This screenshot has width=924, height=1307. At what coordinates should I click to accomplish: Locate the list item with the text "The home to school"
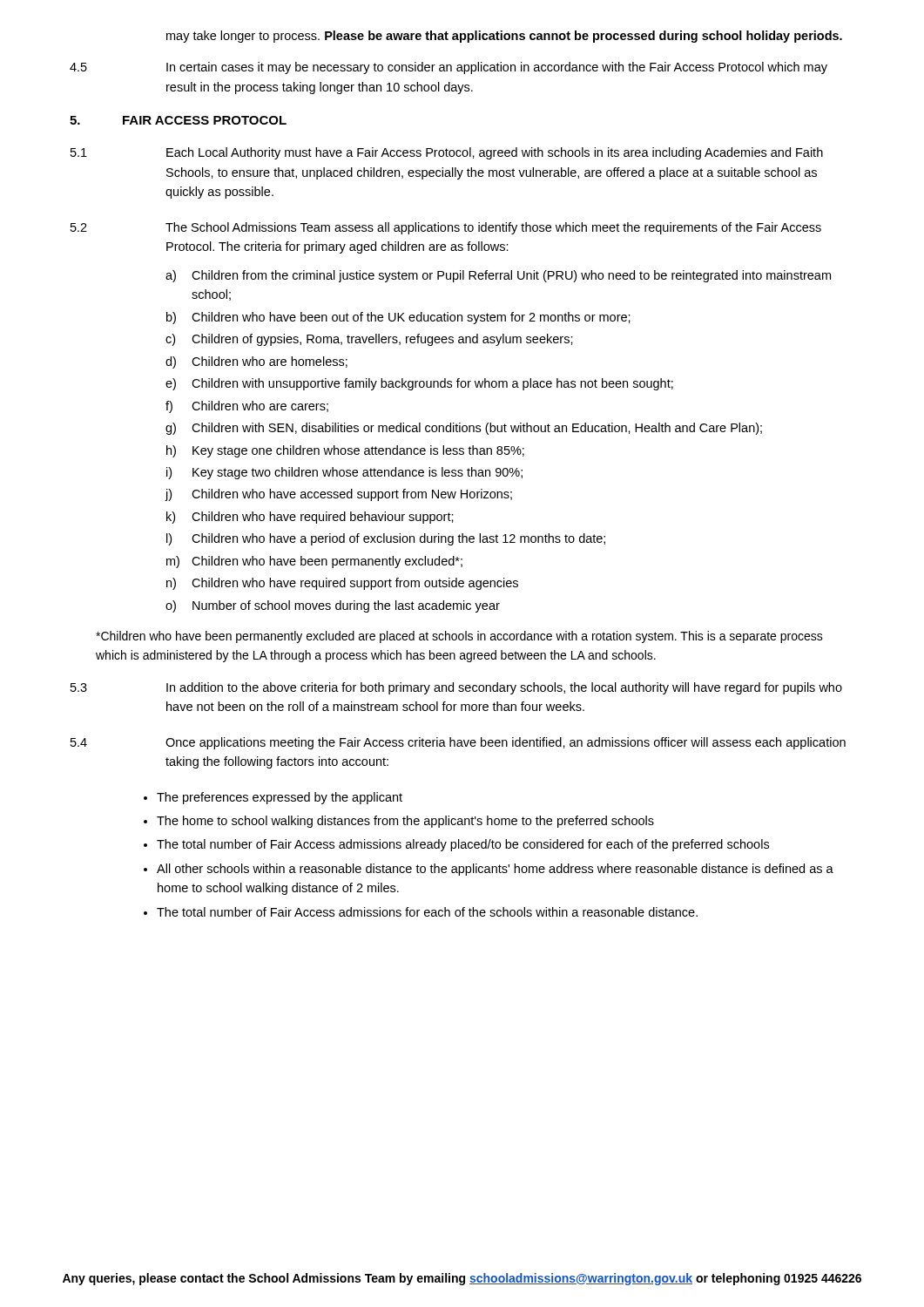tap(405, 821)
